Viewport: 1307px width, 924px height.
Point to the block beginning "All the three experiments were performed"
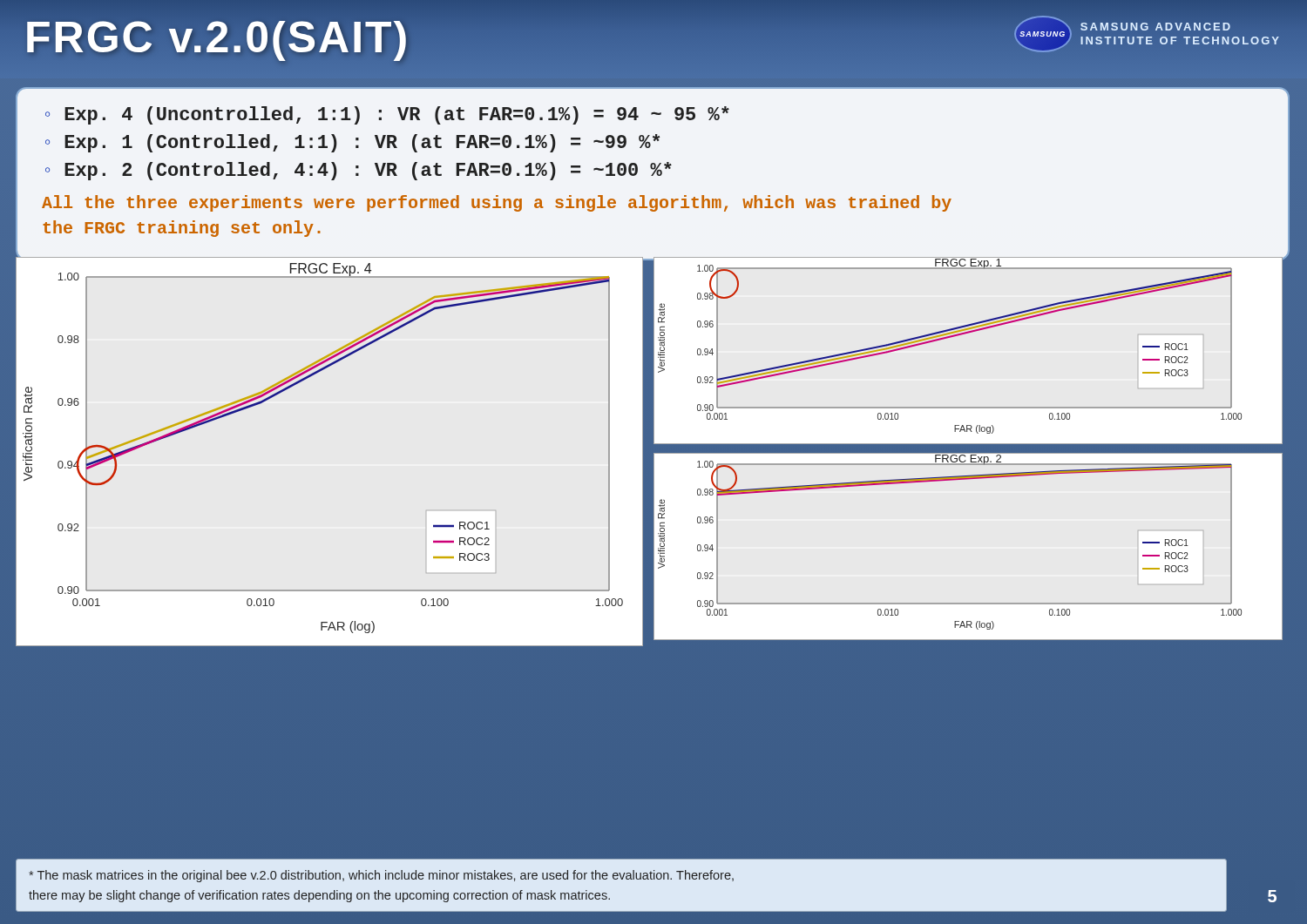[x=497, y=216]
